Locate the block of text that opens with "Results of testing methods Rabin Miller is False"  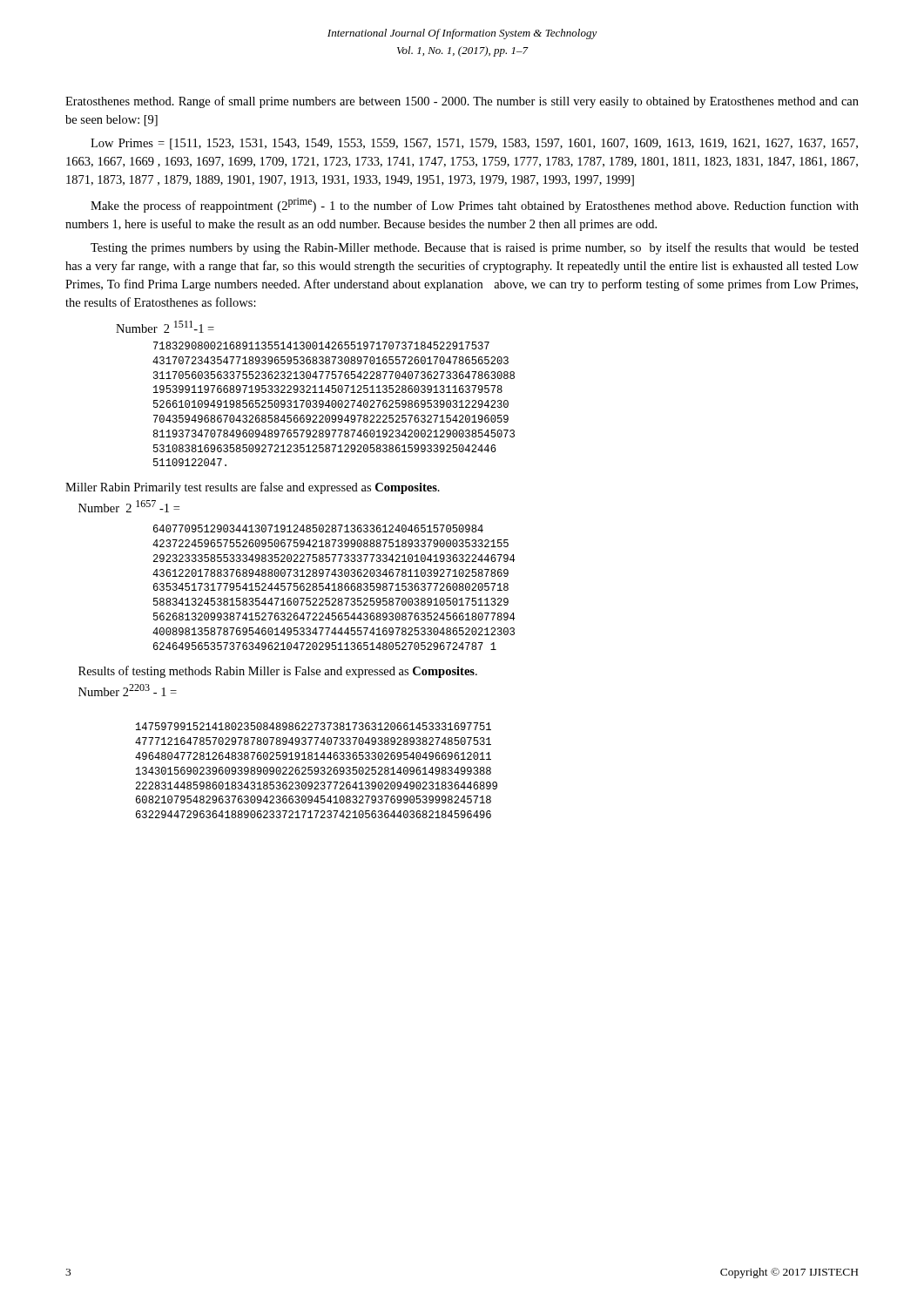click(272, 681)
